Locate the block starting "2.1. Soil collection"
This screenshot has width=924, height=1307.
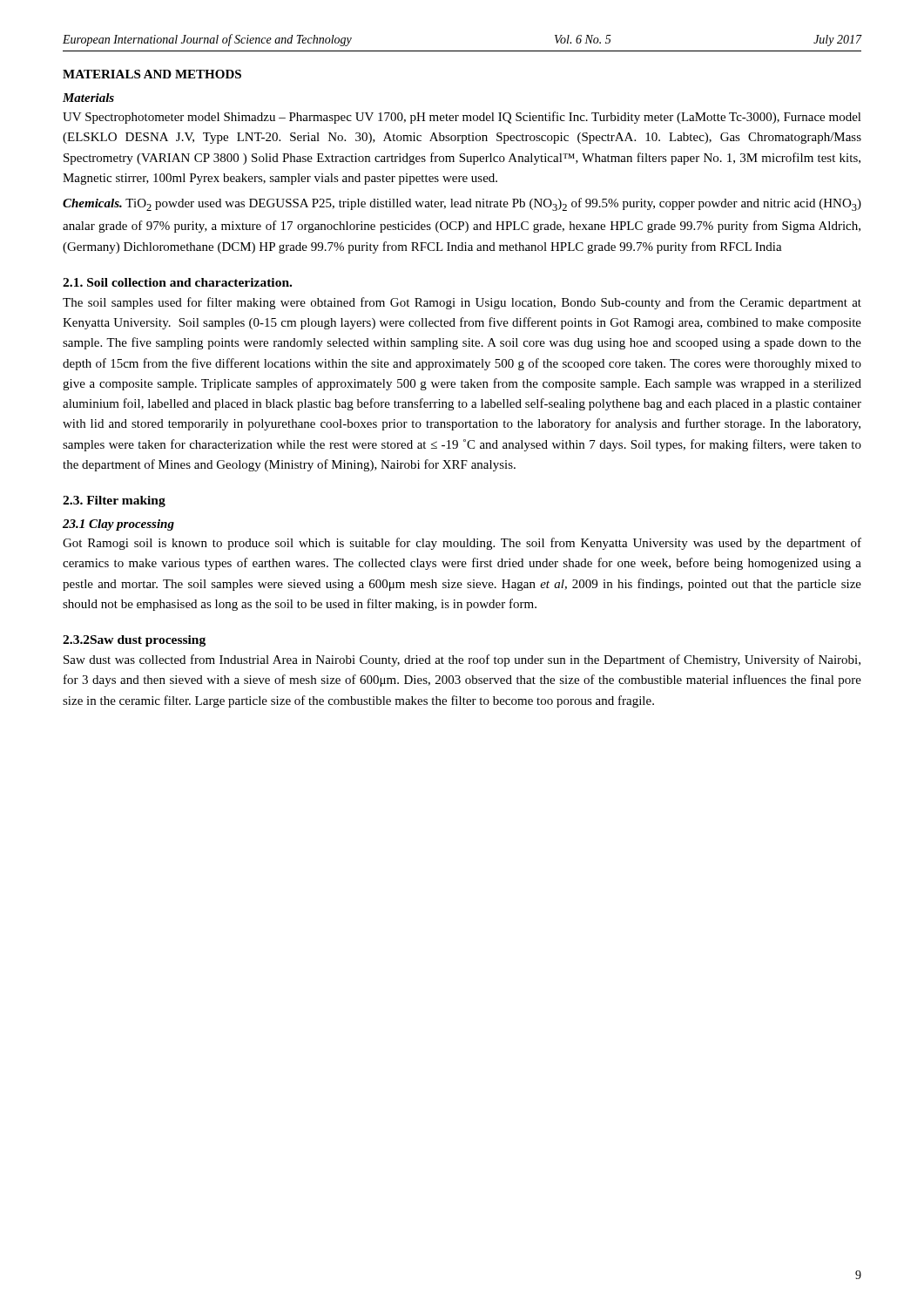coord(178,282)
